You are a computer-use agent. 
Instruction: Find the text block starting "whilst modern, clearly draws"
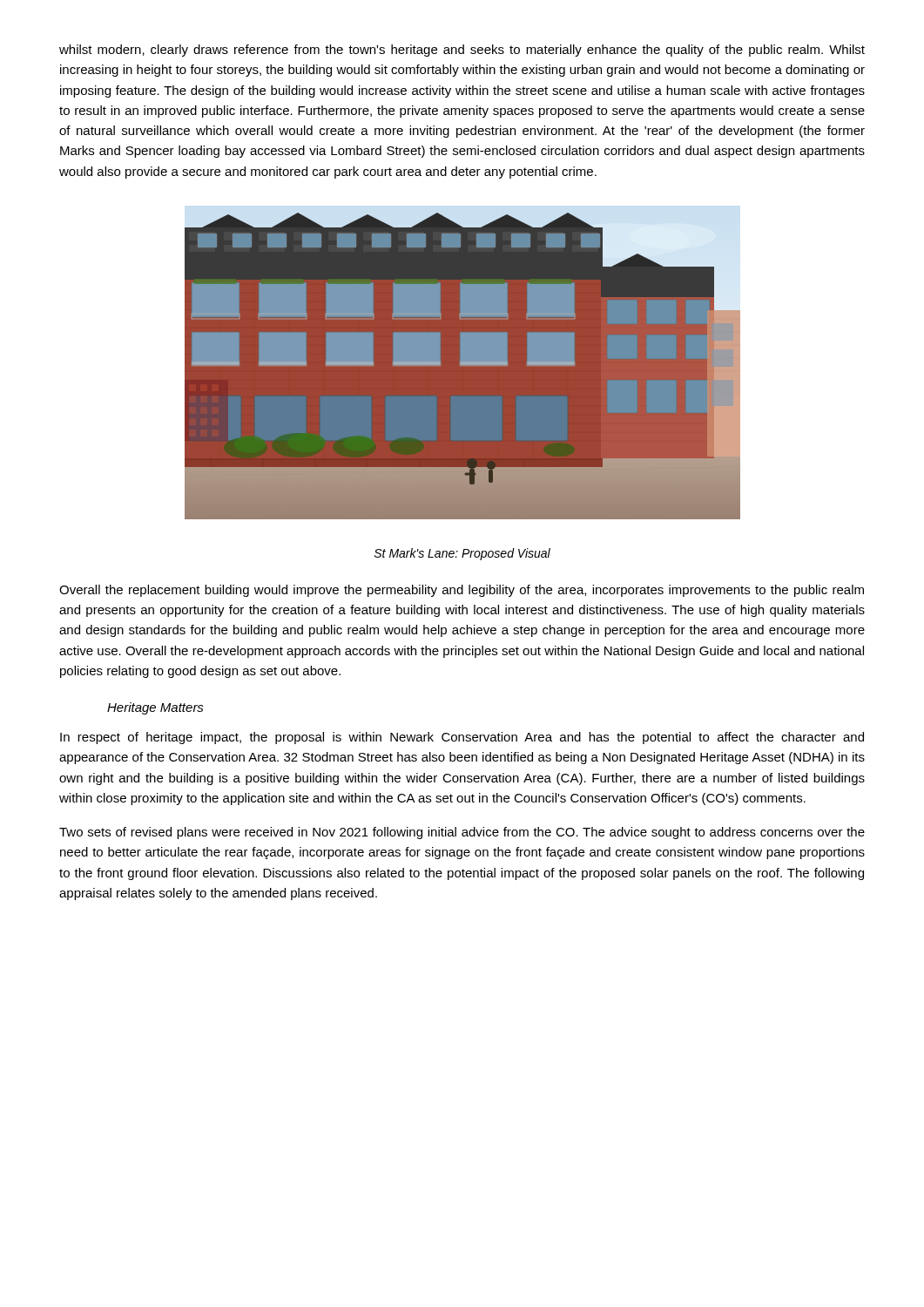click(x=462, y=110)
